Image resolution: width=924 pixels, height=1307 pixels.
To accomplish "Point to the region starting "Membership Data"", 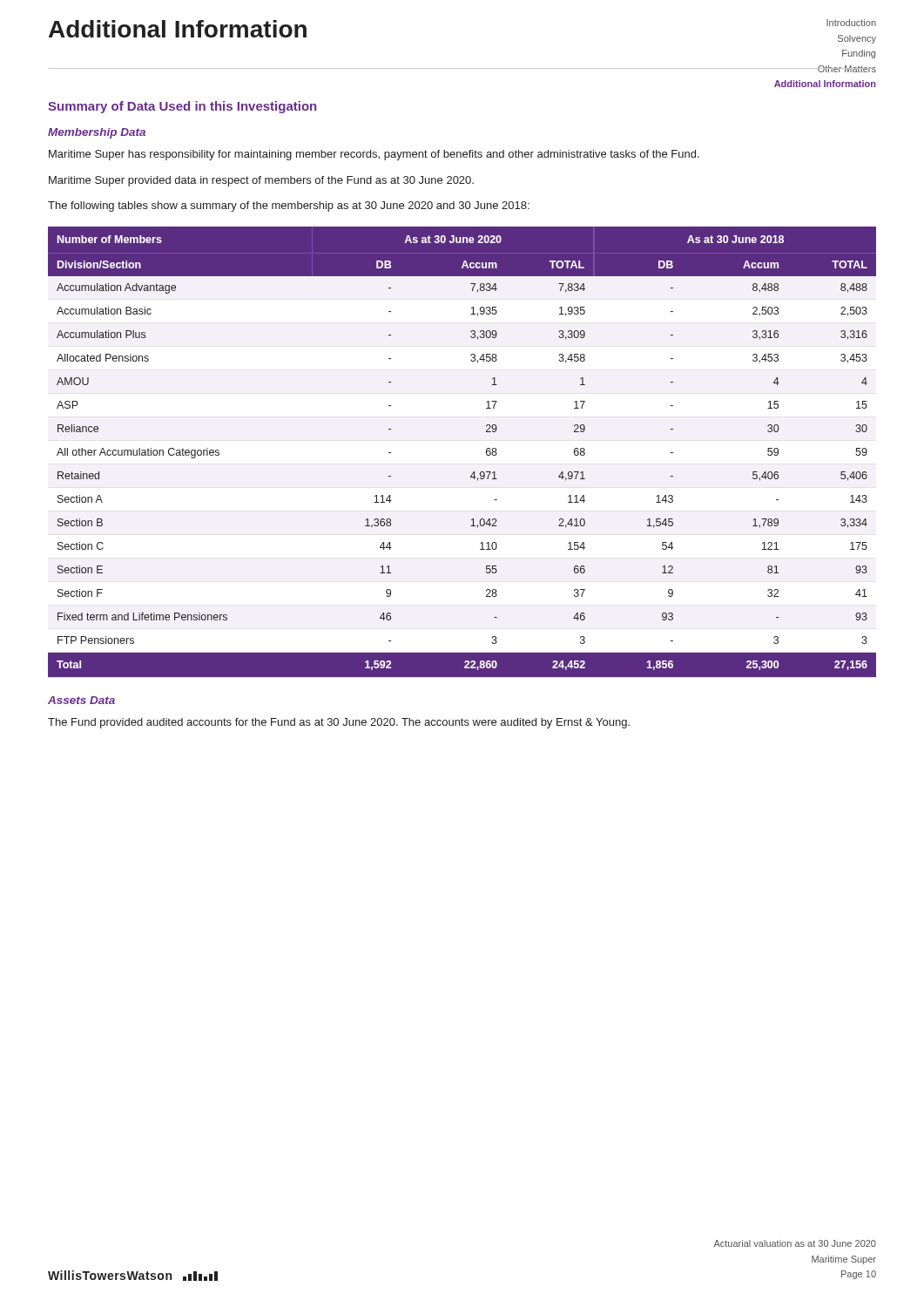I will coord(97,132).
